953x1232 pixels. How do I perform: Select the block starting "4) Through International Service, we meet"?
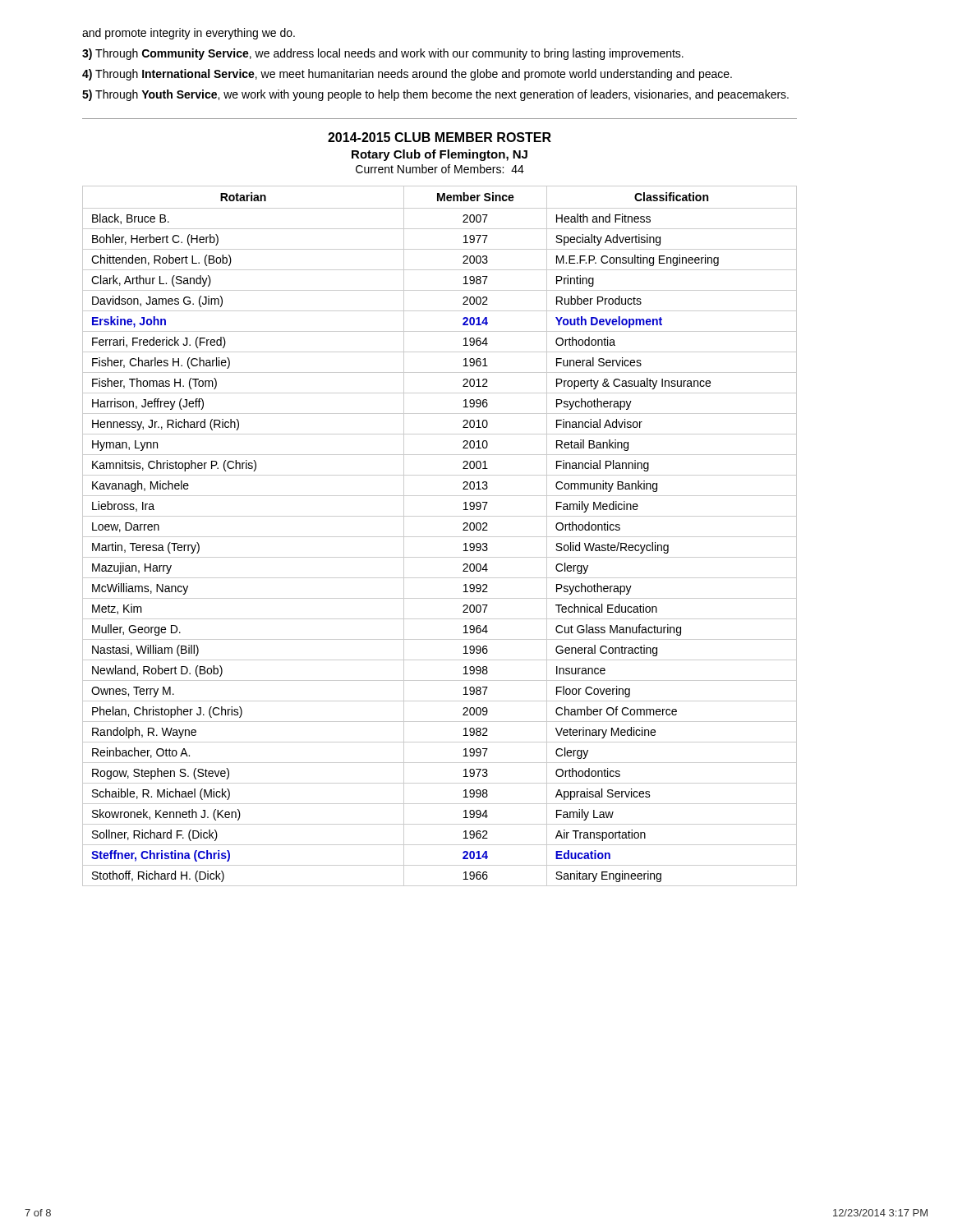coord(408,74)
